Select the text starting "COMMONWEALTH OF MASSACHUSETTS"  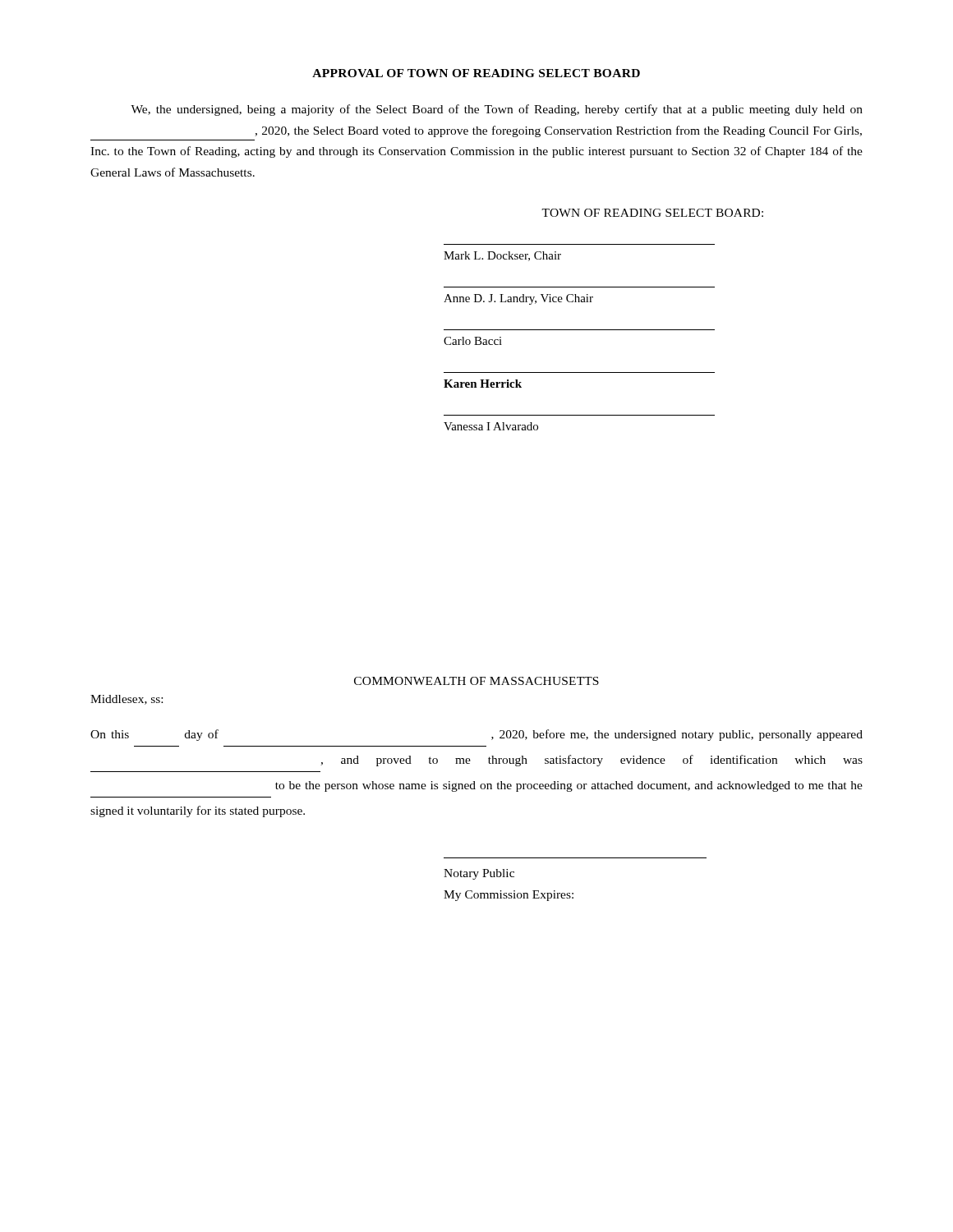(x=476, y=680)
